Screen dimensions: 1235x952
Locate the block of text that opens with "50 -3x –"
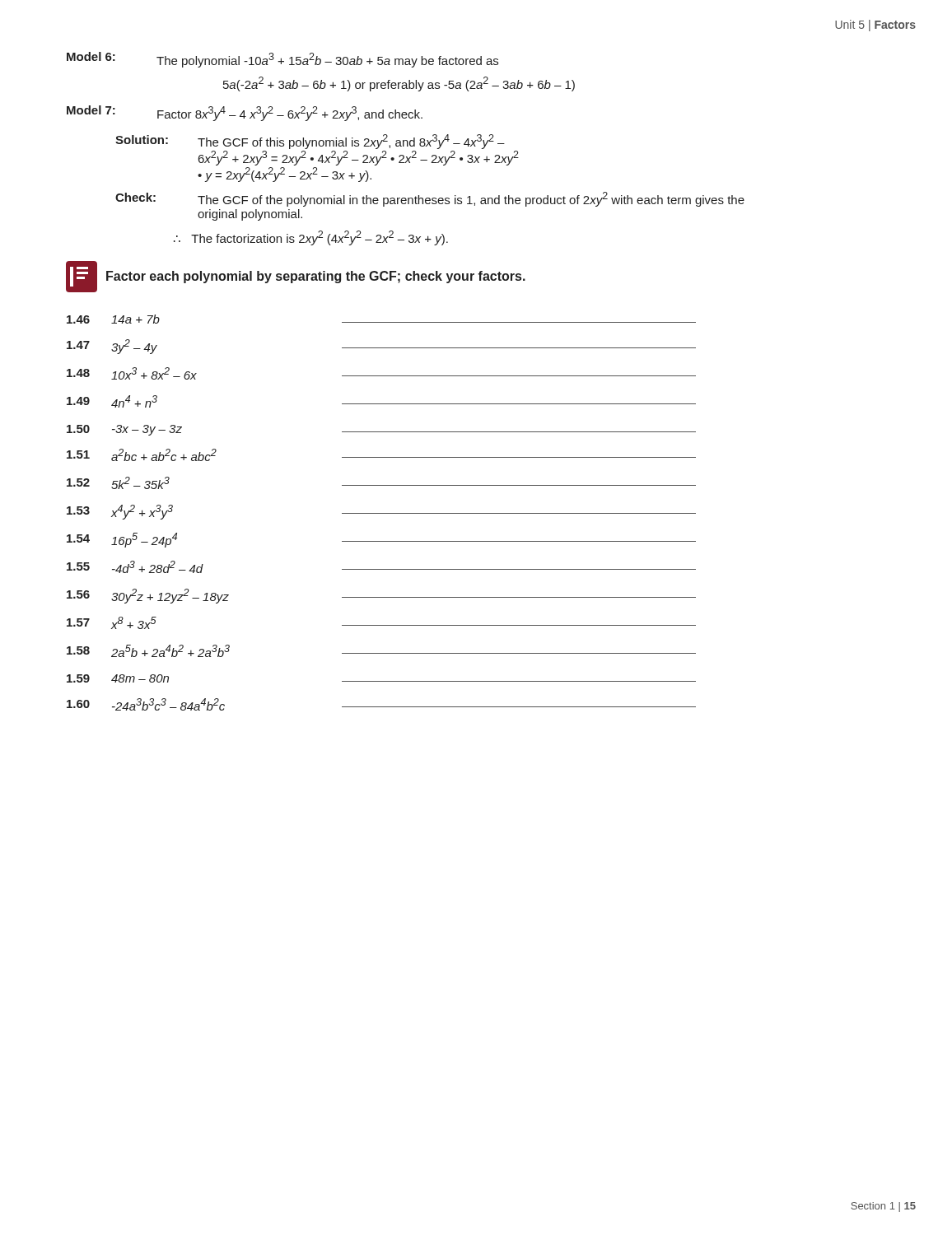(x=381, y=427)
